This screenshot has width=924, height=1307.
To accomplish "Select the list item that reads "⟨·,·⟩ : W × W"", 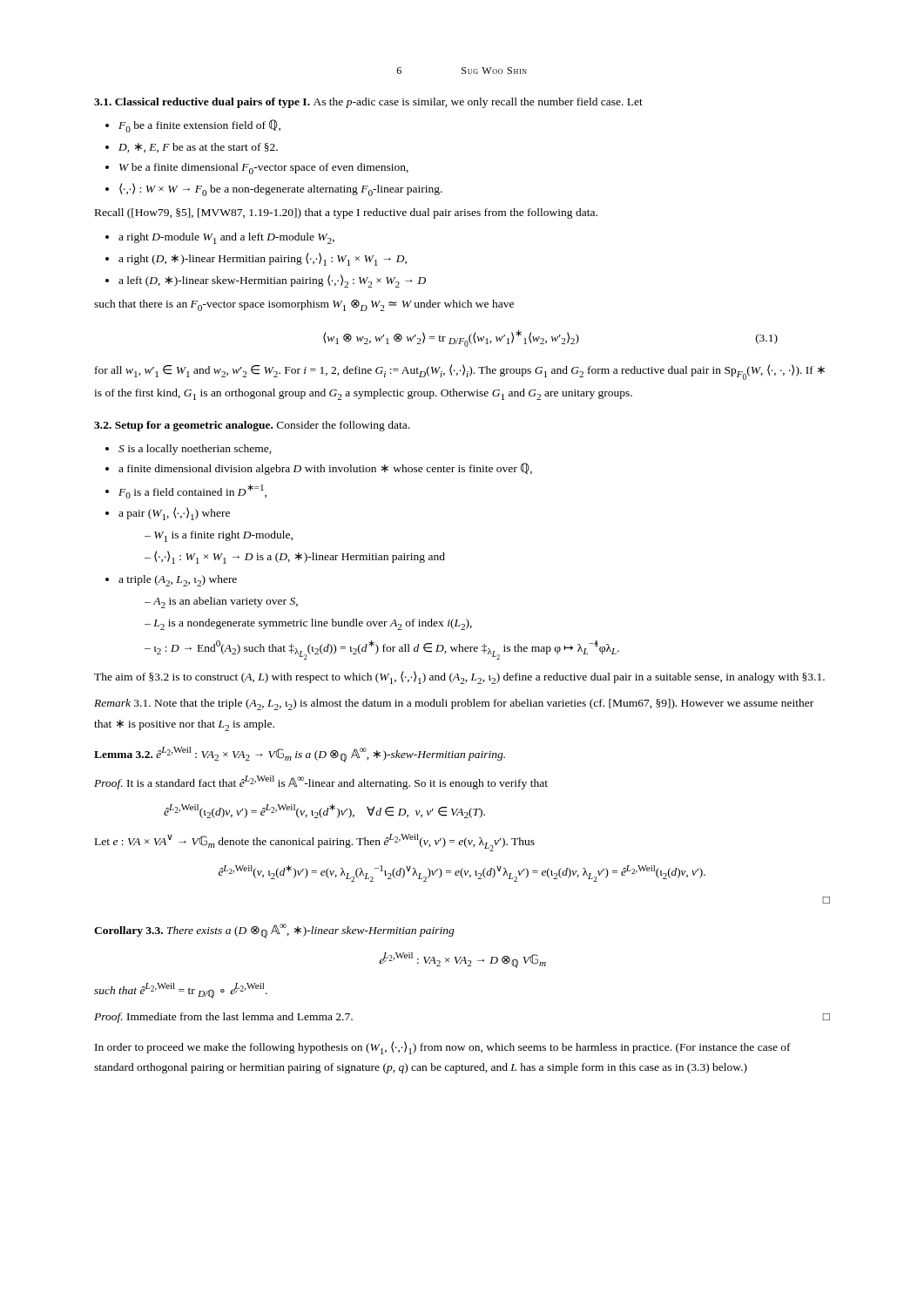I will pyautogui.click(x=281, y=190).
